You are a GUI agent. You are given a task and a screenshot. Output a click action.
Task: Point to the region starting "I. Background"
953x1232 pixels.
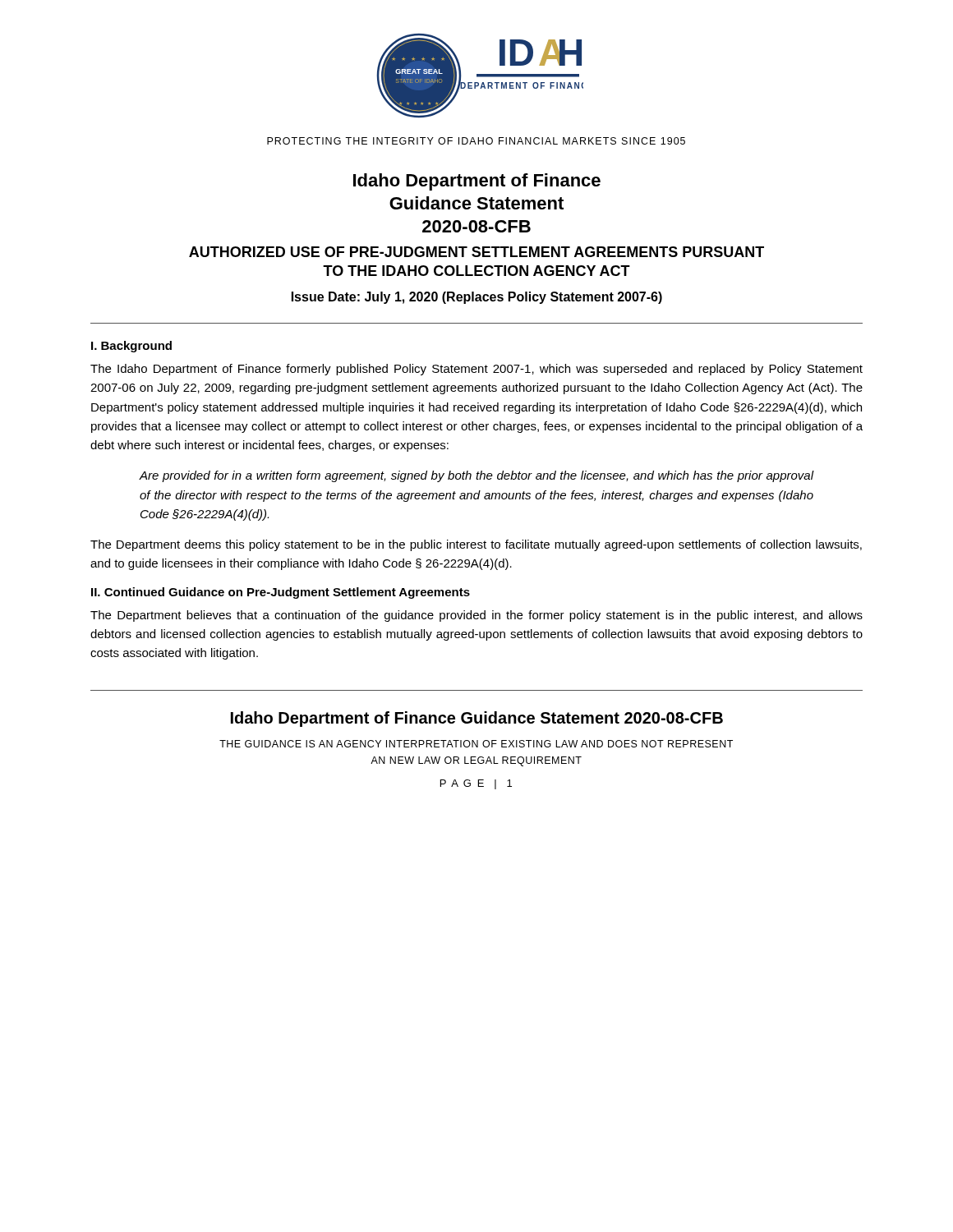pos(131,345)
